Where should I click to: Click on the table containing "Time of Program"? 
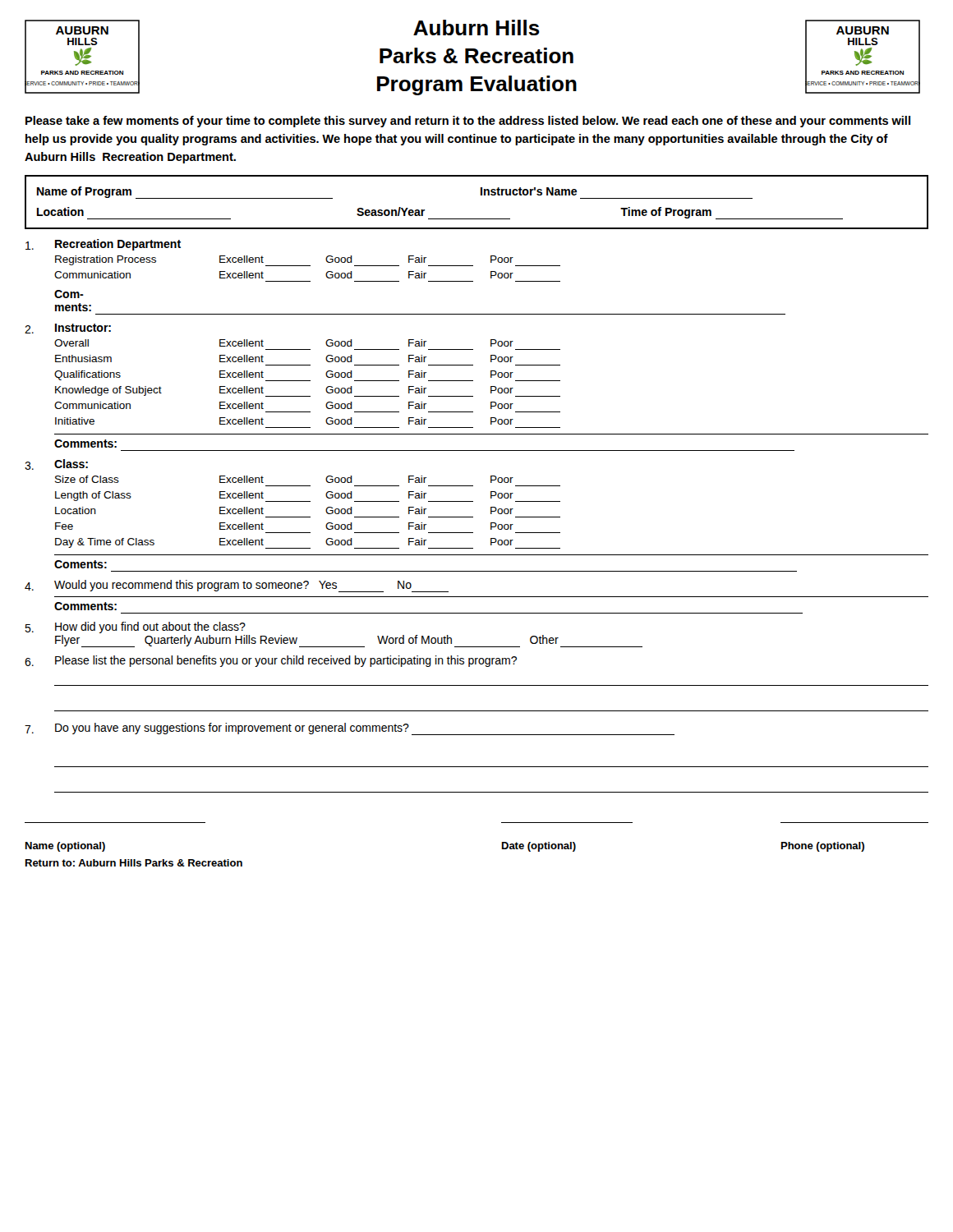[476, 212]
